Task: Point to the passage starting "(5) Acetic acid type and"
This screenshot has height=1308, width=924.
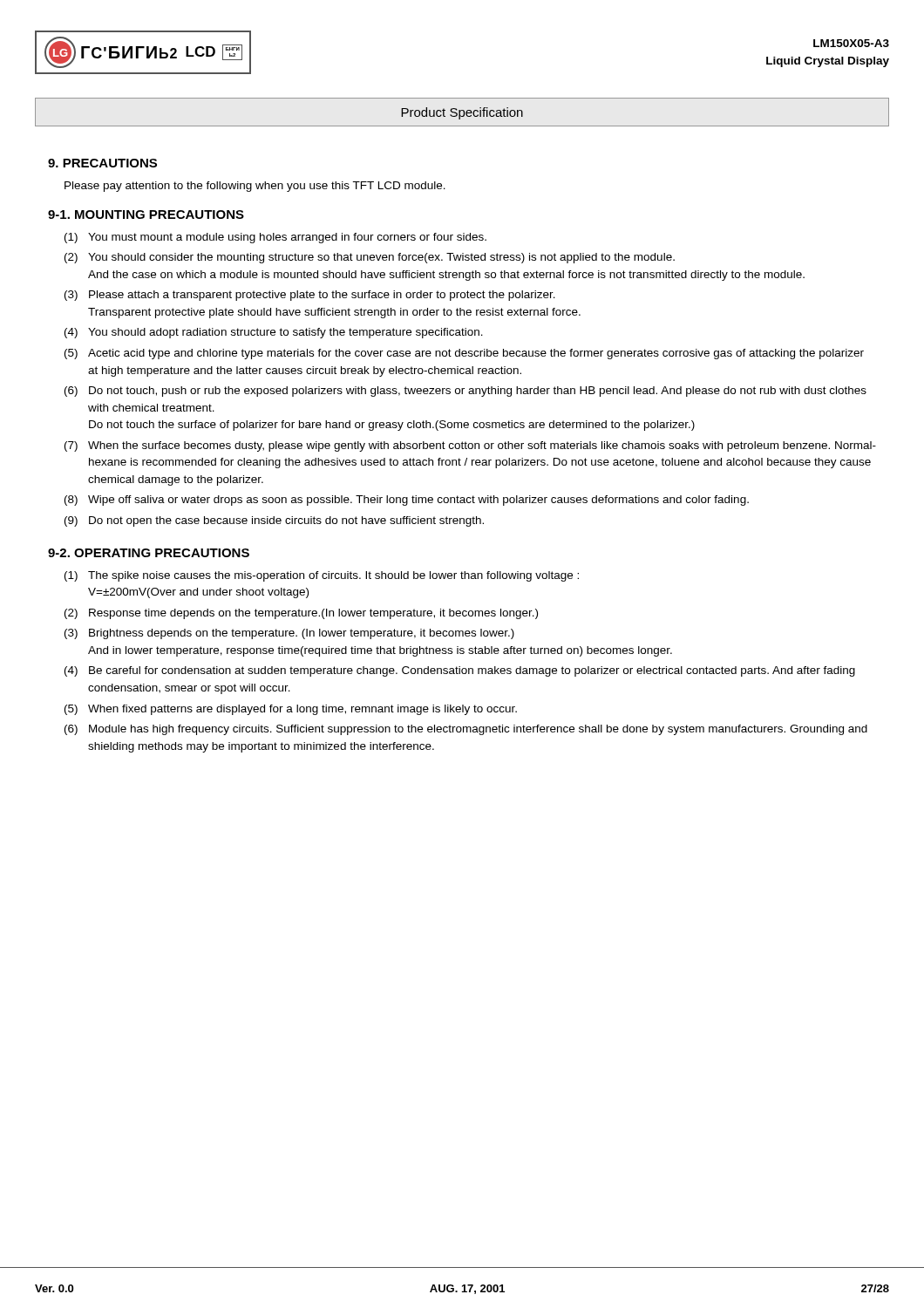Action: point(470,361)
